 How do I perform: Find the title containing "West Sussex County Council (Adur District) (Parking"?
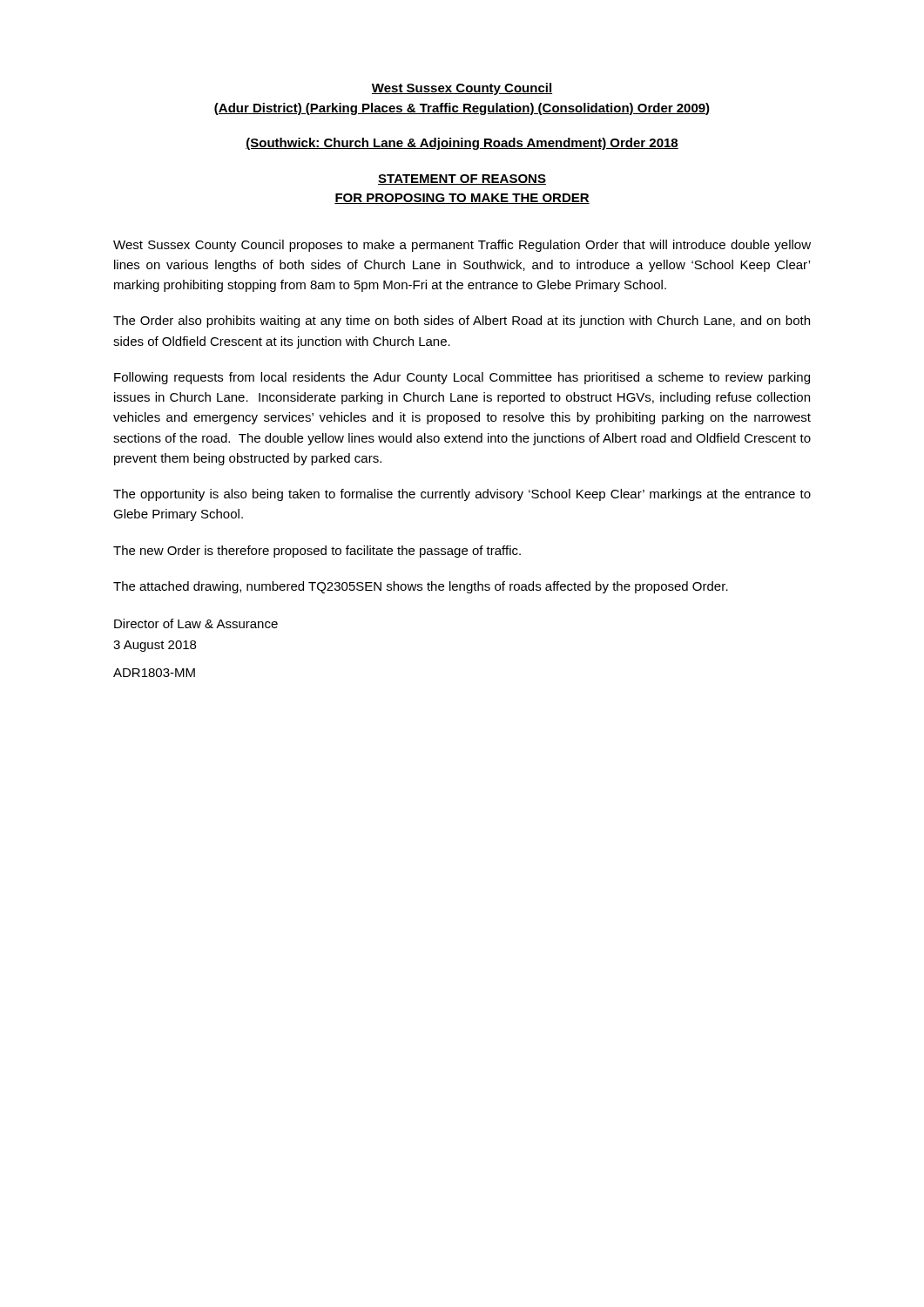462,98
